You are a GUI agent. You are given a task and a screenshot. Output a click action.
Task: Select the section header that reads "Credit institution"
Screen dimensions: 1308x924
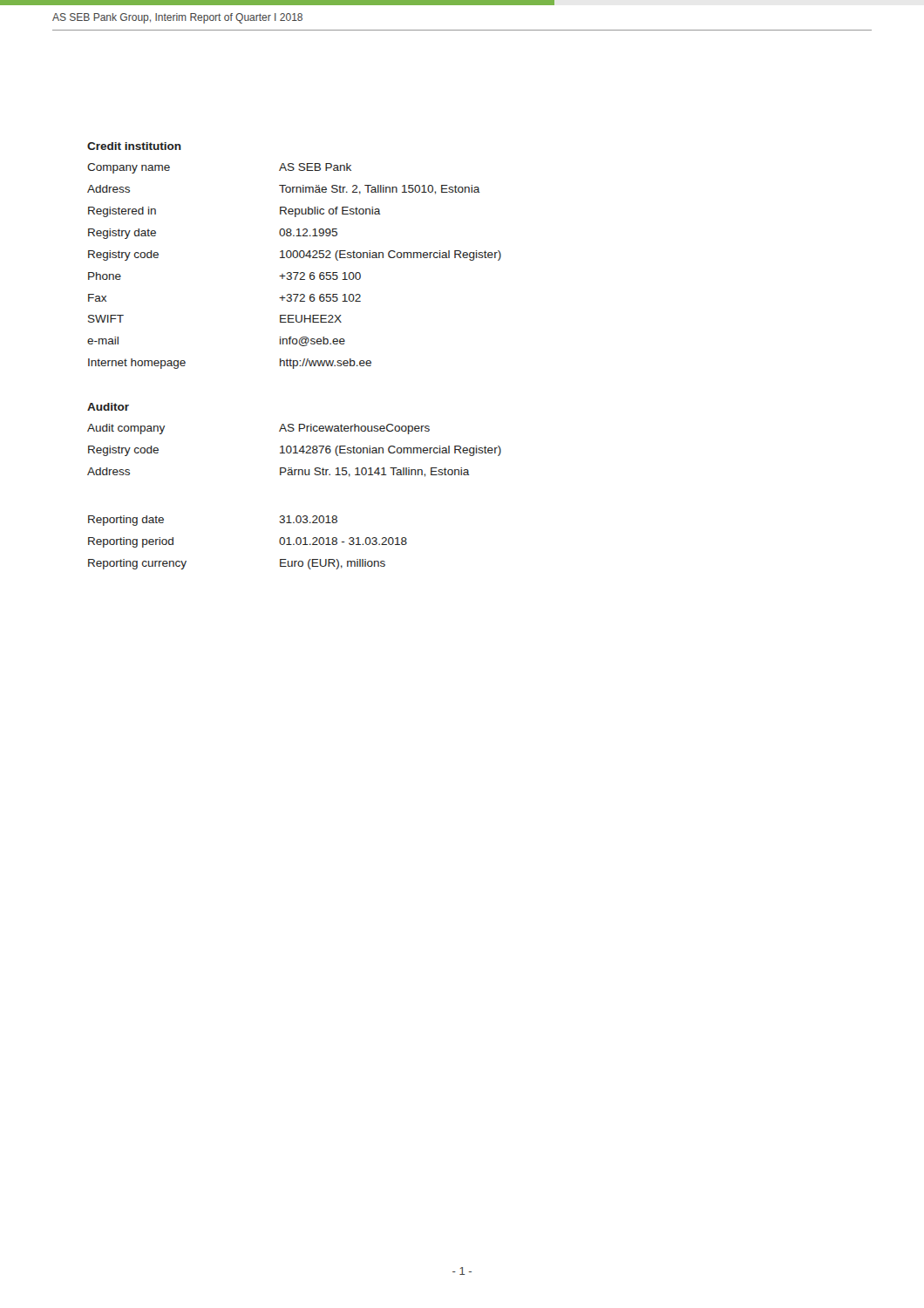(134, 146)
